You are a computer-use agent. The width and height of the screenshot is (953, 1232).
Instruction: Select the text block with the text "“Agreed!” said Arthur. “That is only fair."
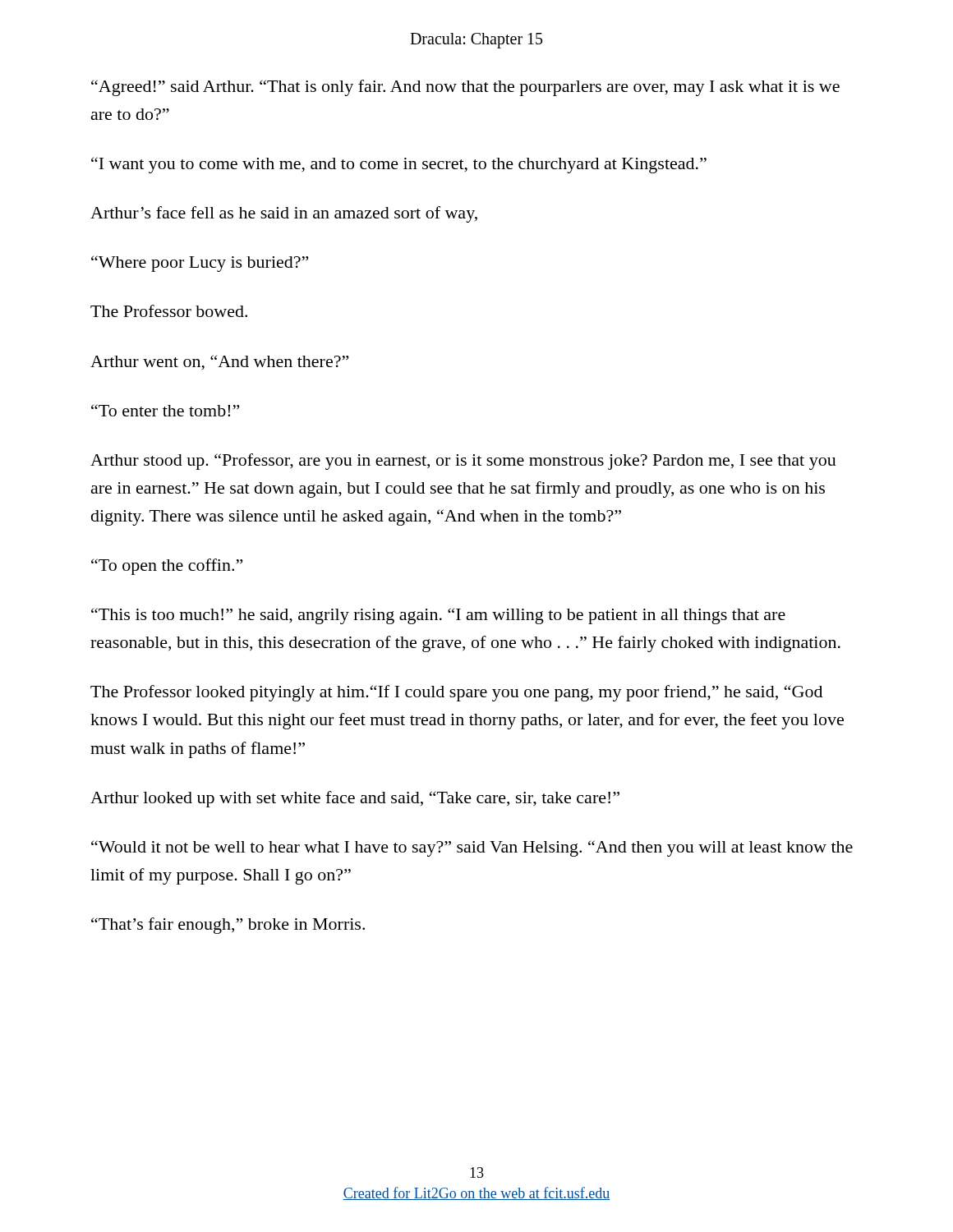coord(465,100)
